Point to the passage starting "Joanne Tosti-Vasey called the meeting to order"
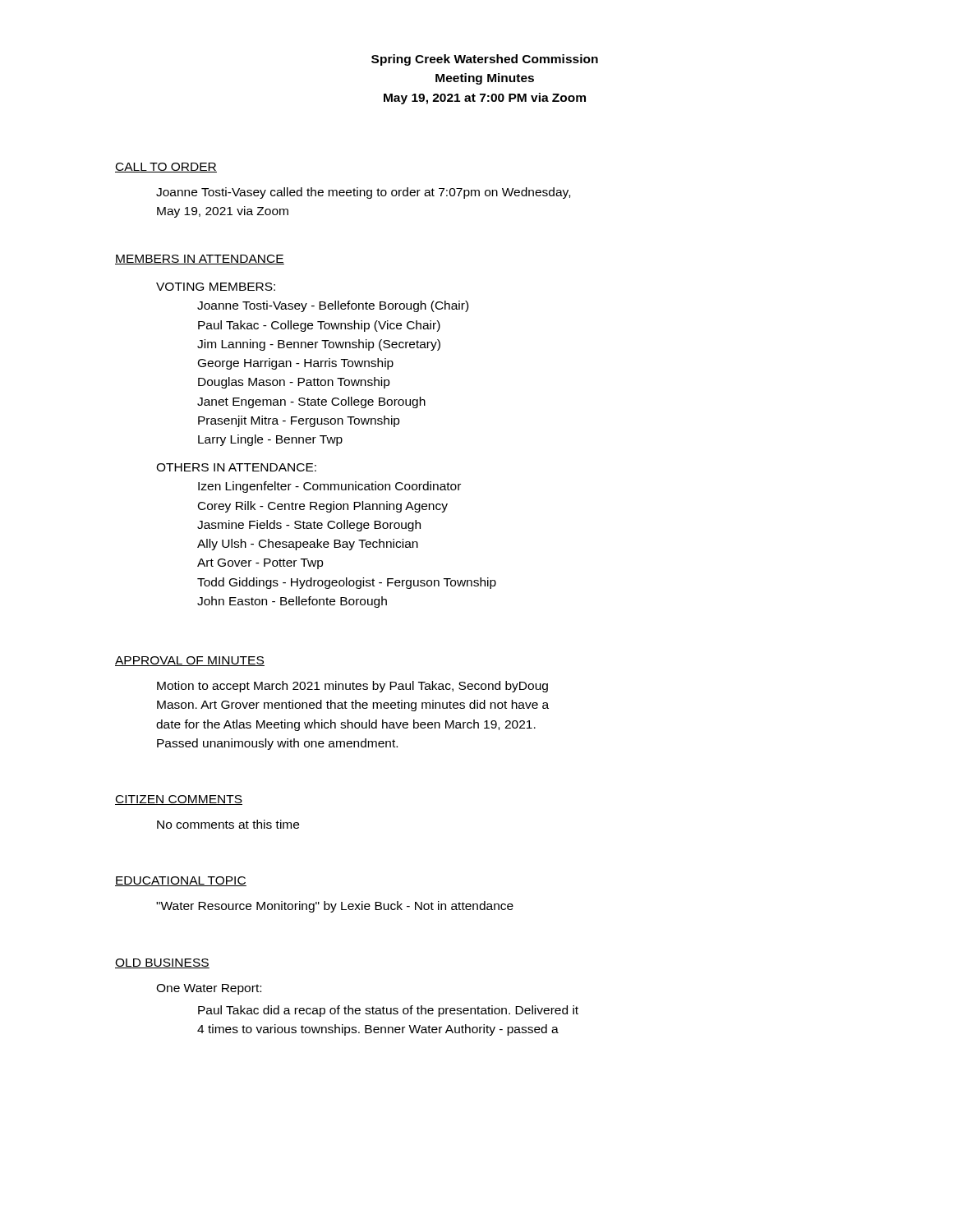Screen dimensions: 1232x953 pos(364,201)
